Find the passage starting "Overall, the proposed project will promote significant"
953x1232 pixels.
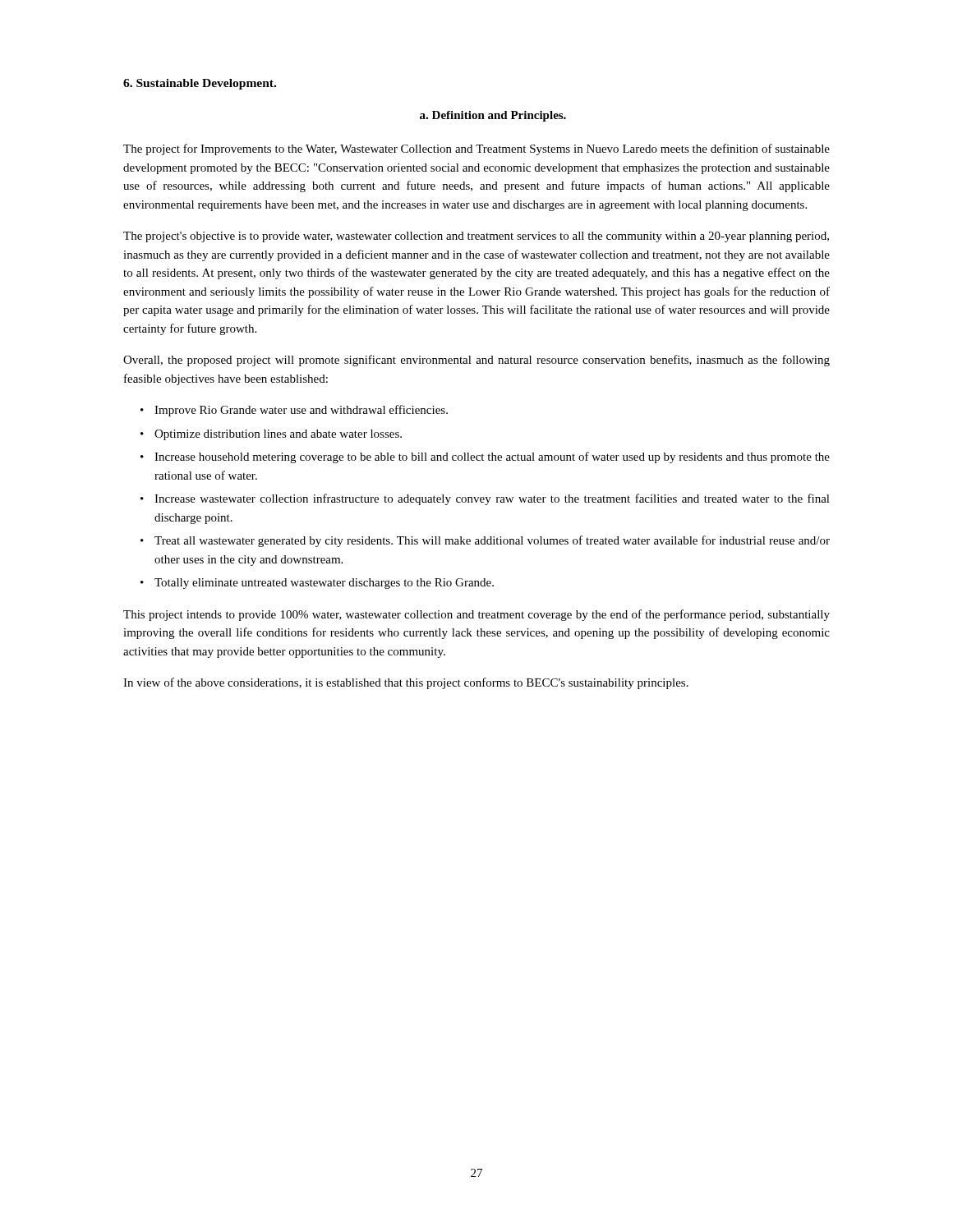point(476,369)
